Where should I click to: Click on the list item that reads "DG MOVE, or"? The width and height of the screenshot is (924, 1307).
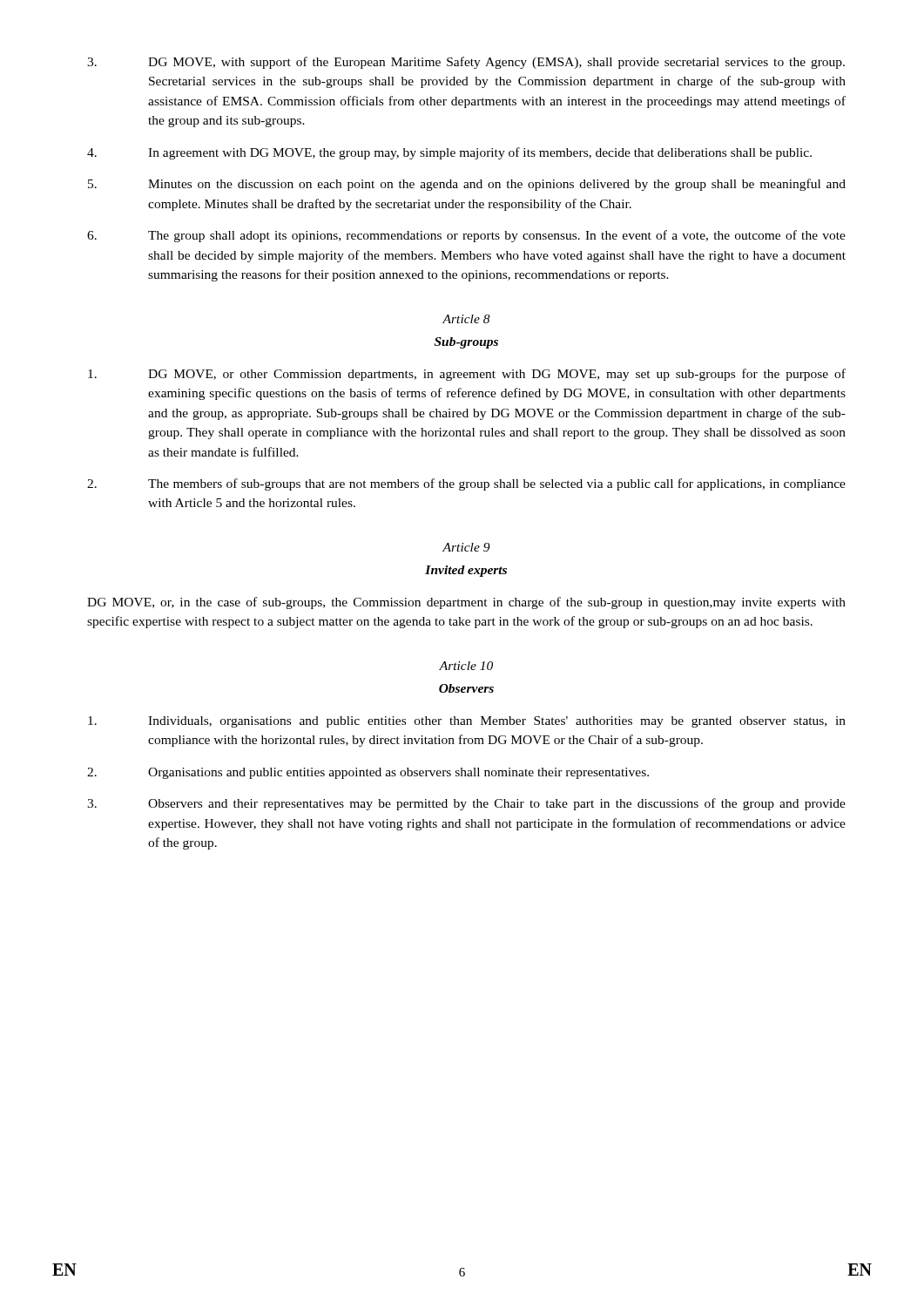(x=466, y=413)
